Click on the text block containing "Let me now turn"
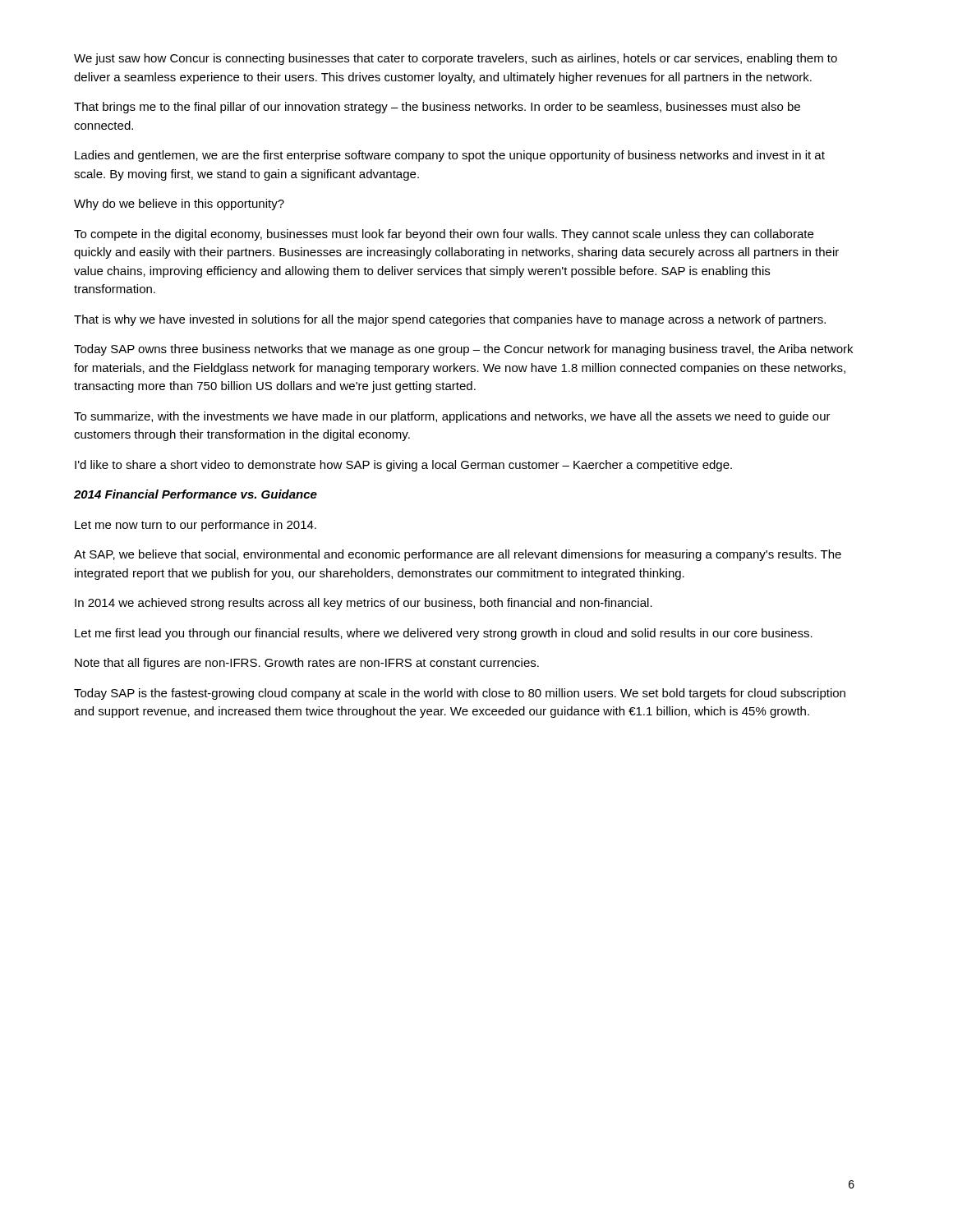Image resolution: width=953 pixels, height=1232 pixels. (196, 524)
